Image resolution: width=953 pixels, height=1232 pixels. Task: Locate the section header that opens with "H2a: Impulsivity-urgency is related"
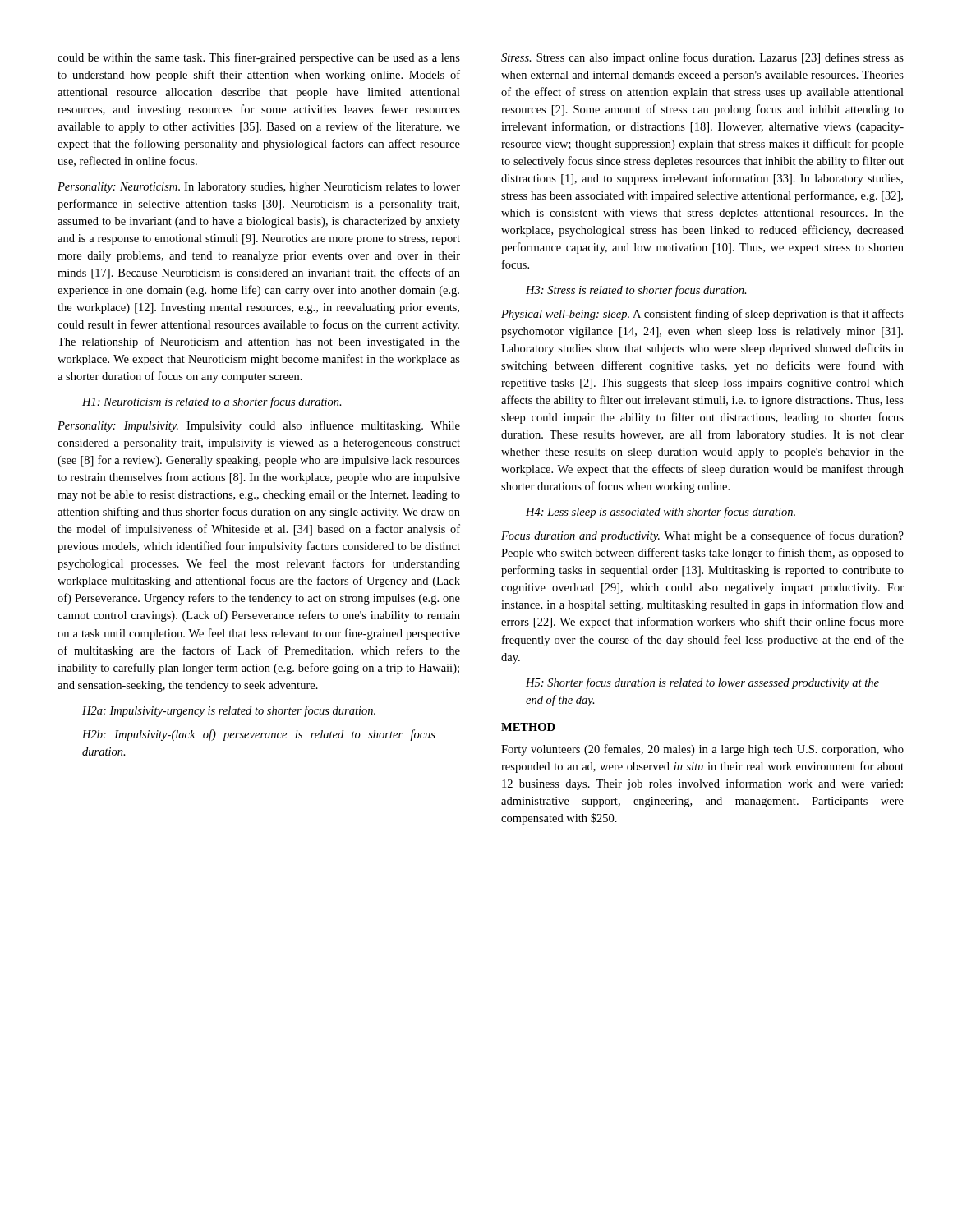tap(259, 710)
